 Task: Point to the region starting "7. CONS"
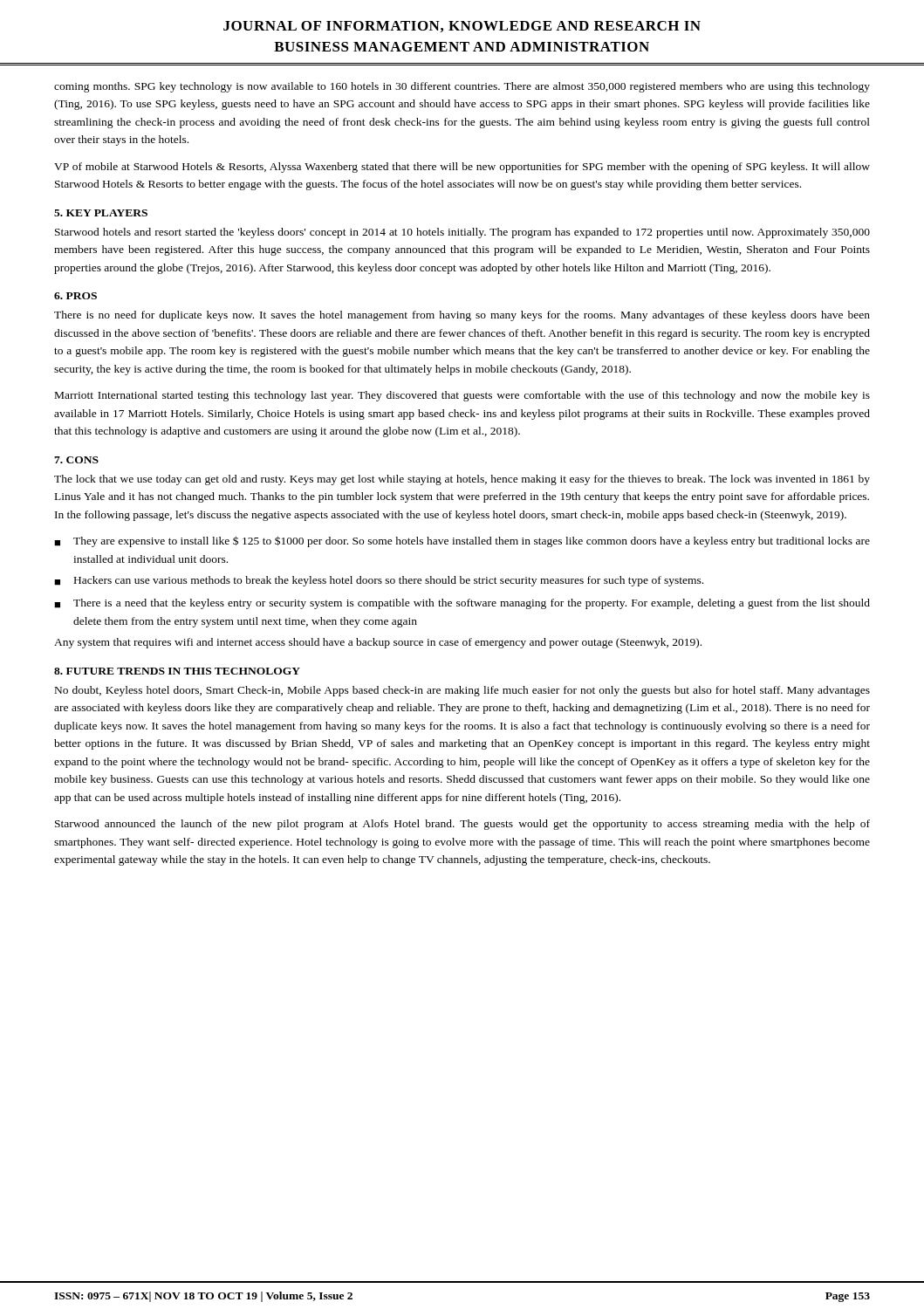click(76, 459)
